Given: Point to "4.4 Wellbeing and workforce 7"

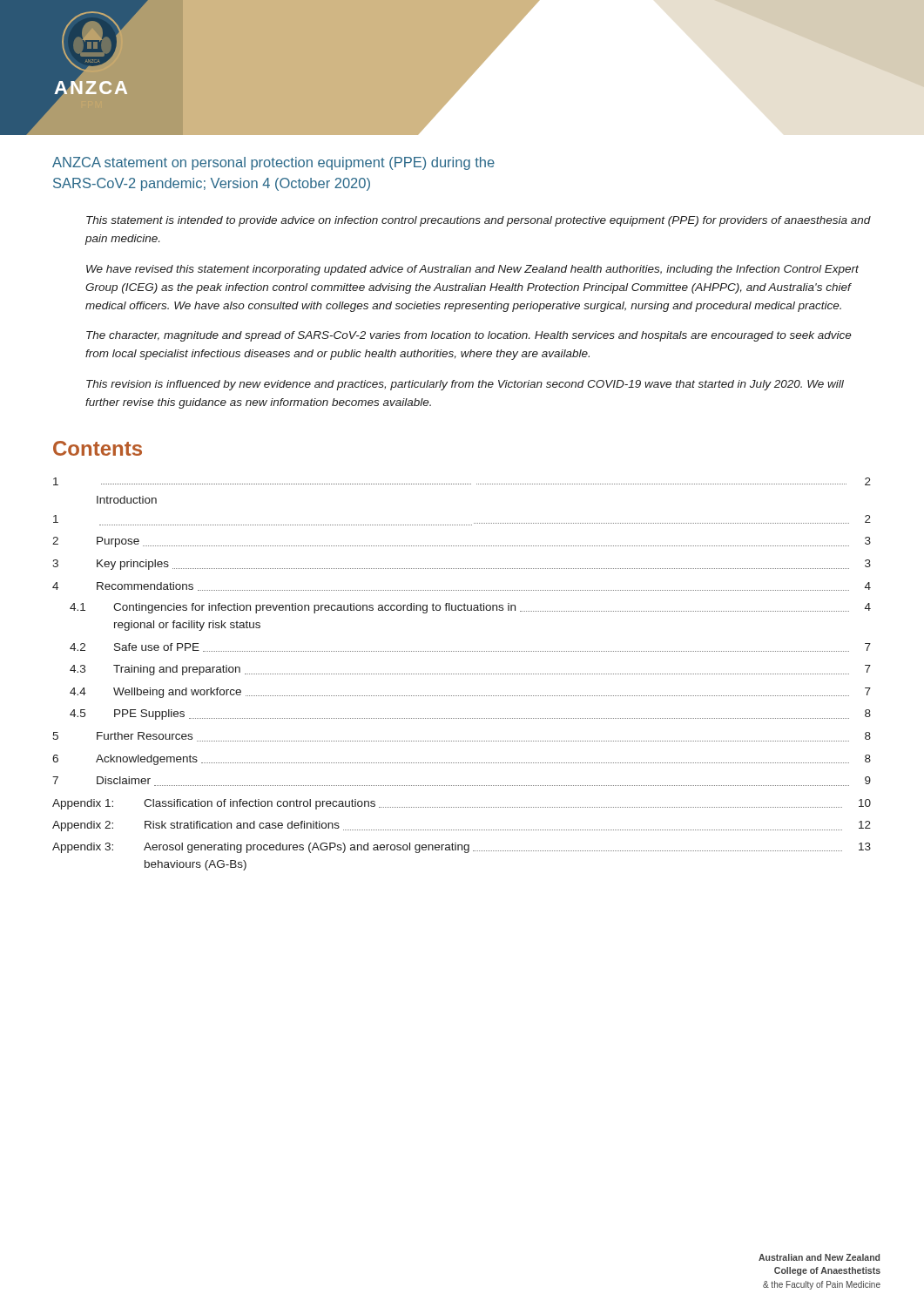Looking at the screenshot, I should (x=462, y=692).
